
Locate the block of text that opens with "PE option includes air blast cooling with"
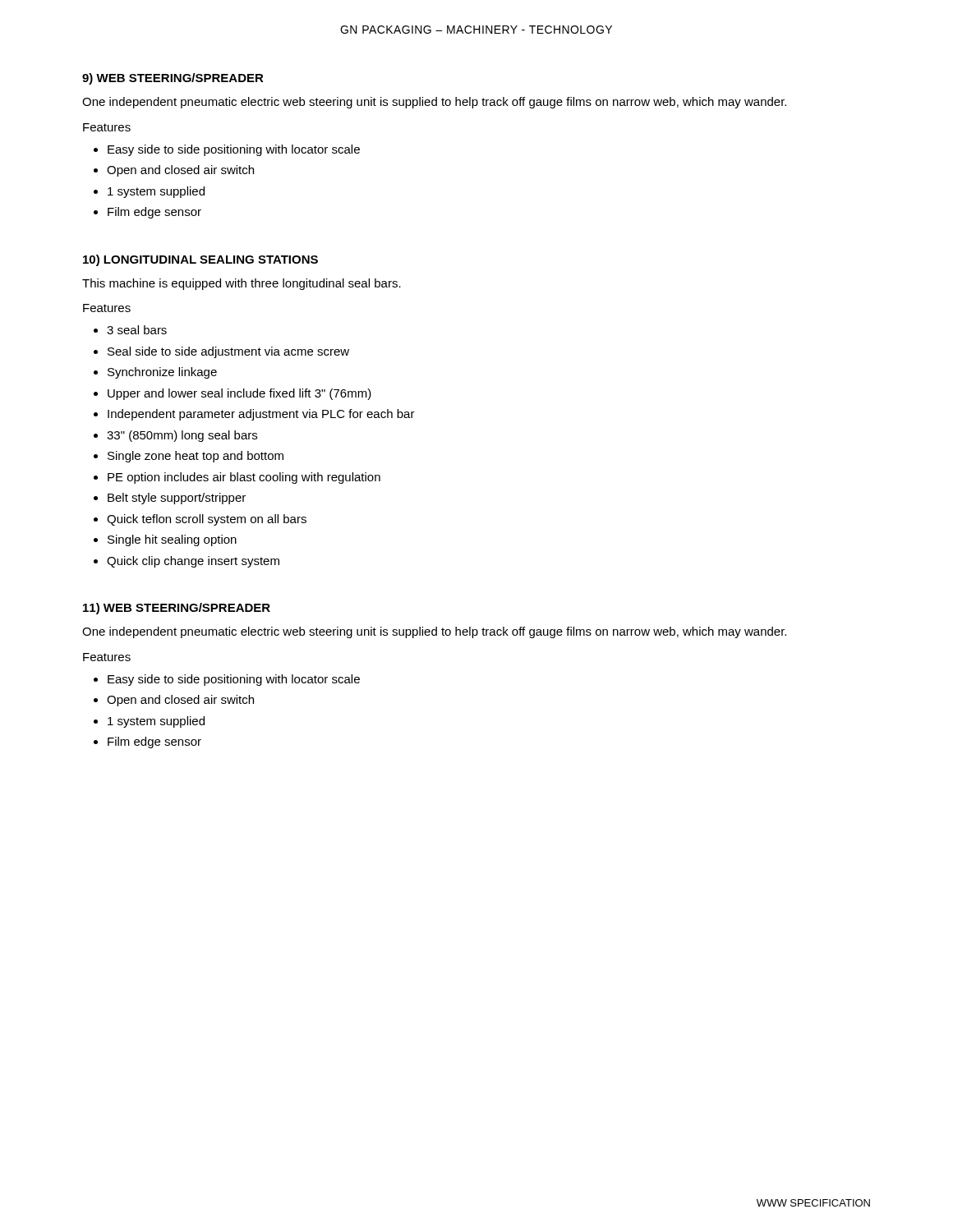(x=244, y=476)
